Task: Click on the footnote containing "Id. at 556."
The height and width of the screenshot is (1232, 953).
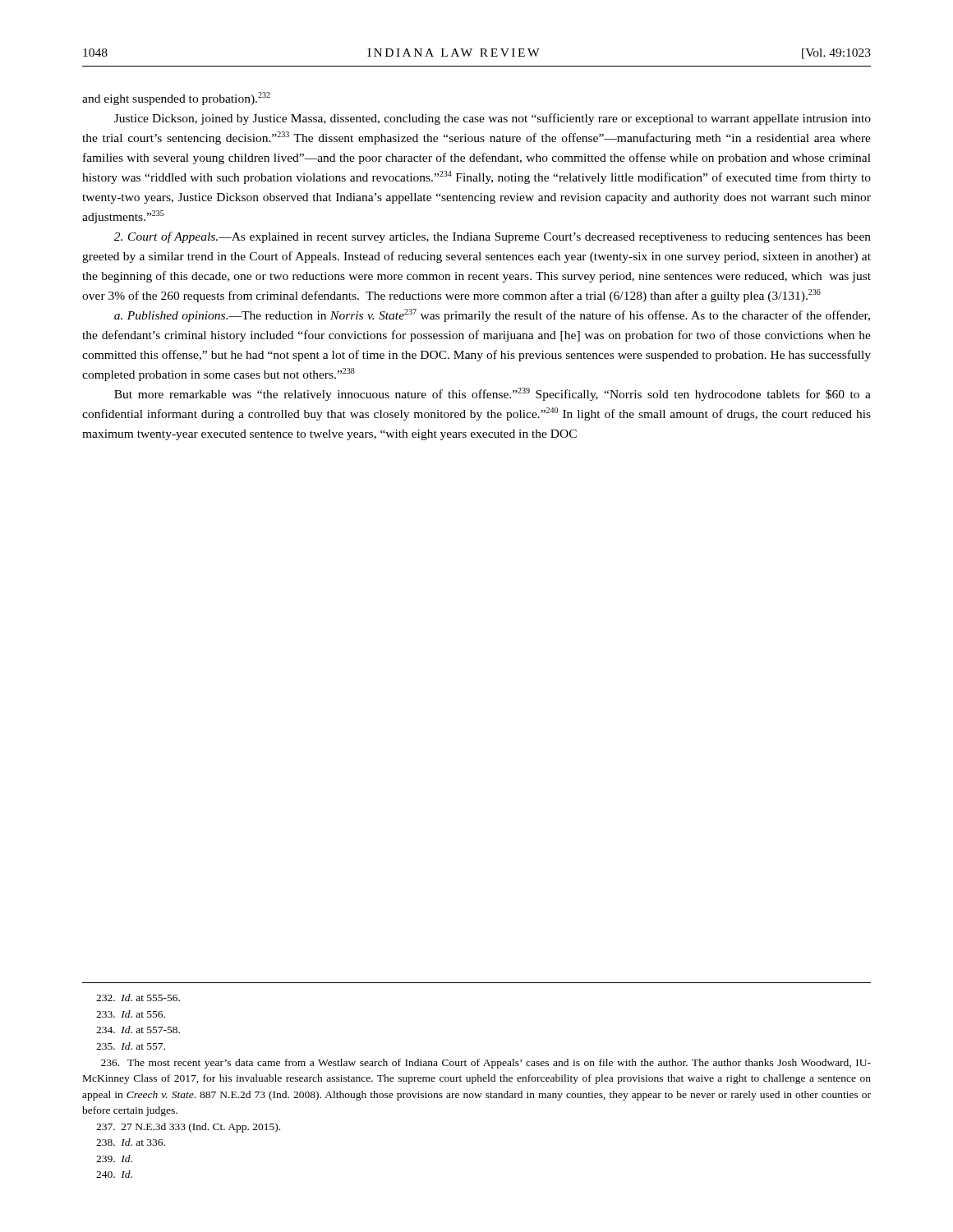Action: click(x=131, y=1014)
